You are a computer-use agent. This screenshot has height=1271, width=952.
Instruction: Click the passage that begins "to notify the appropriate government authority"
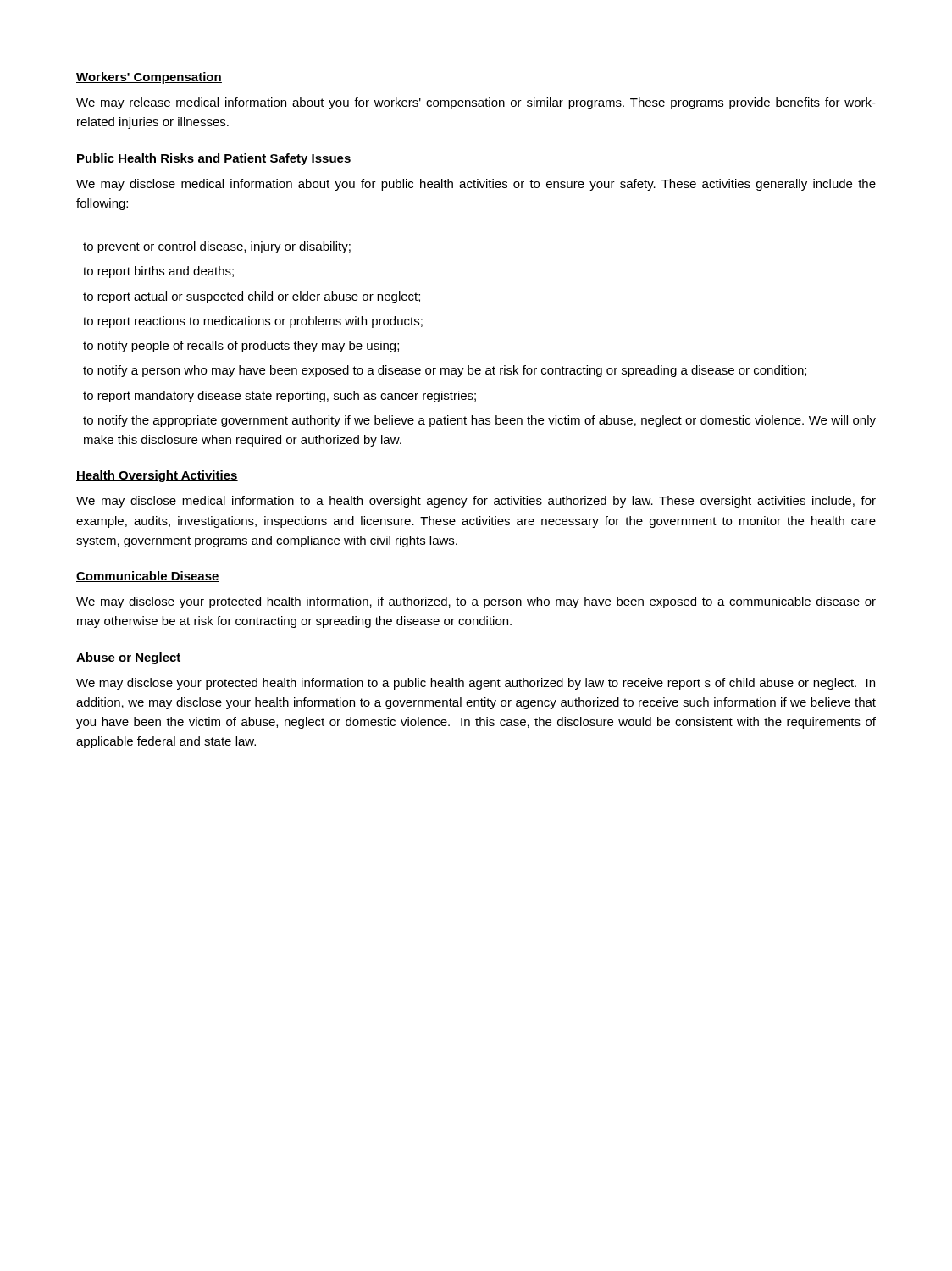(x=479, y=429)
